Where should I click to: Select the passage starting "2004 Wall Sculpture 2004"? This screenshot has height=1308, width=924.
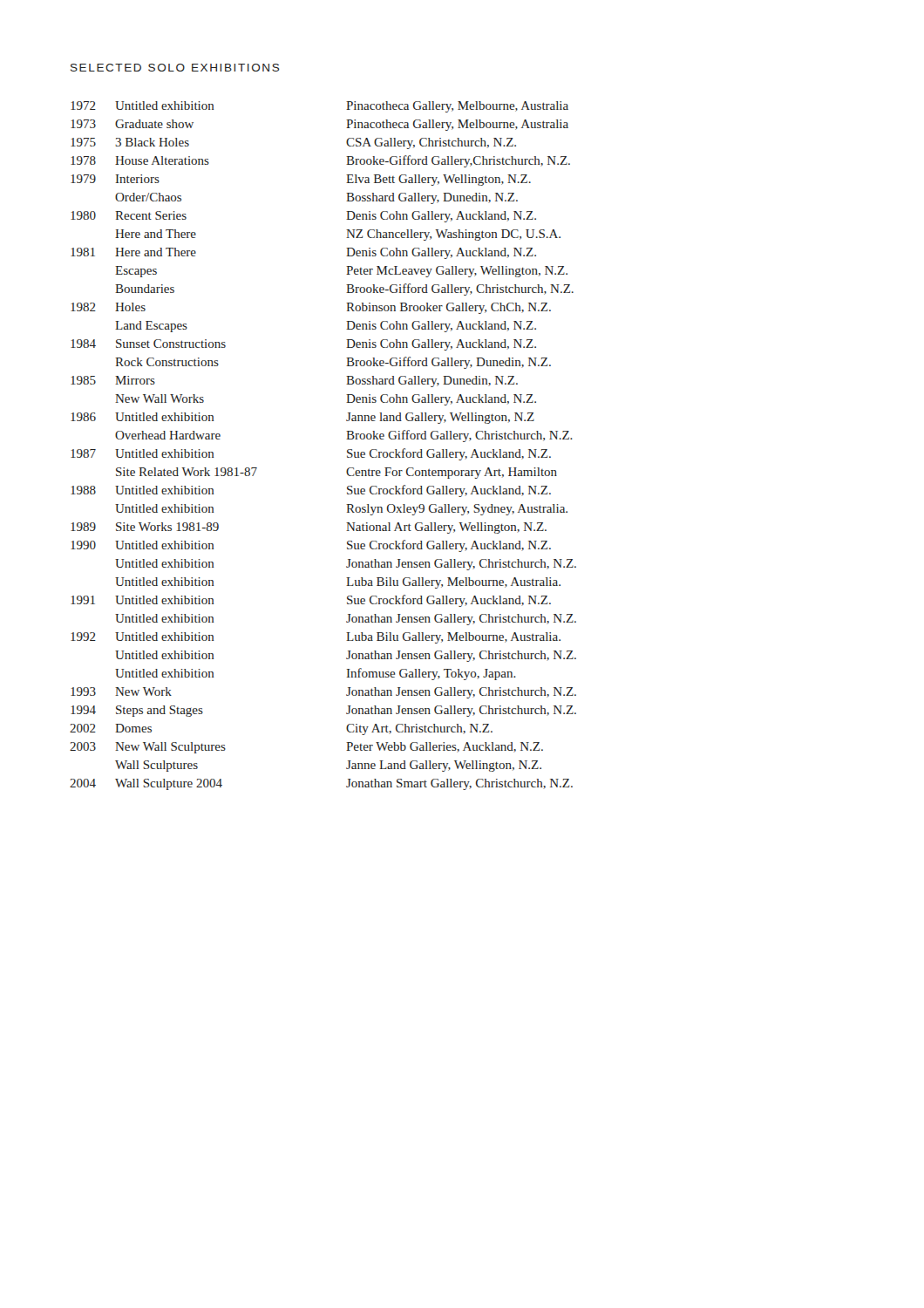tap(462, 785)
